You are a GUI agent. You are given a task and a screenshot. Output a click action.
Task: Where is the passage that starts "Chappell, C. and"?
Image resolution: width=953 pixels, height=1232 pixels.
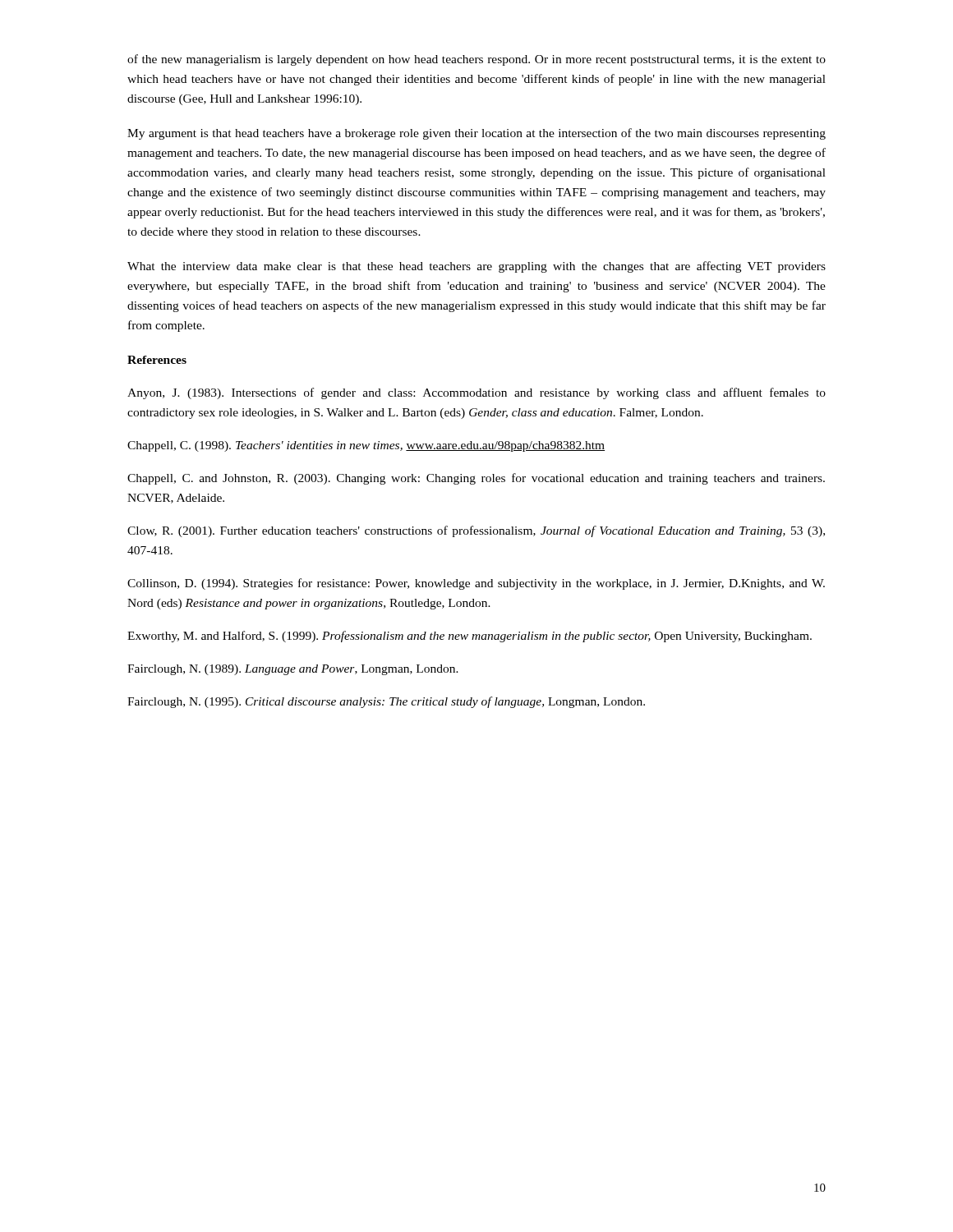coord(476,488)
